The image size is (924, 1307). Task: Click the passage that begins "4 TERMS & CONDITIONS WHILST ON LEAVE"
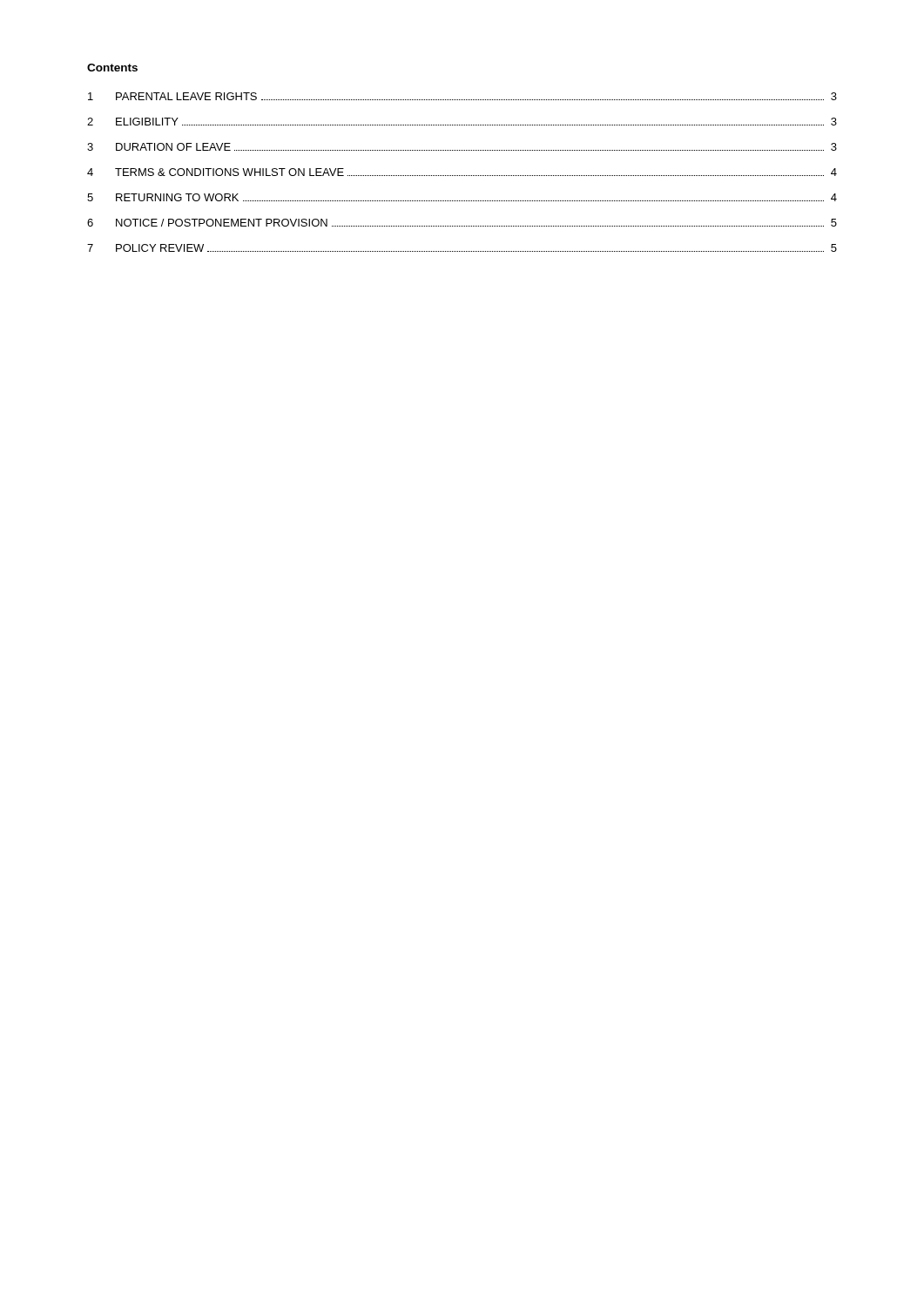click(462, 172)
